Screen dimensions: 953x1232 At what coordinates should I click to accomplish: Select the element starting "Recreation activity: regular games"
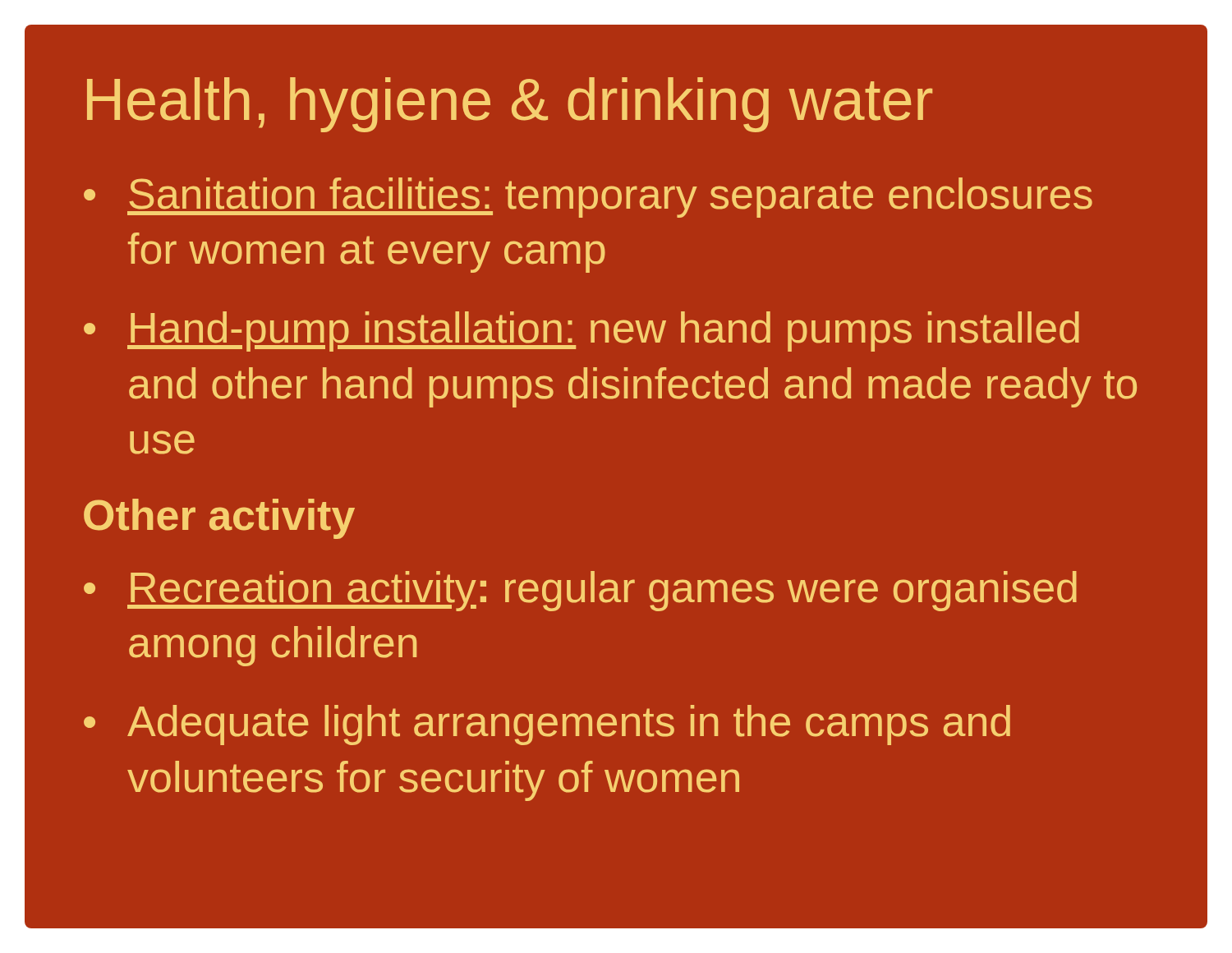616,616
